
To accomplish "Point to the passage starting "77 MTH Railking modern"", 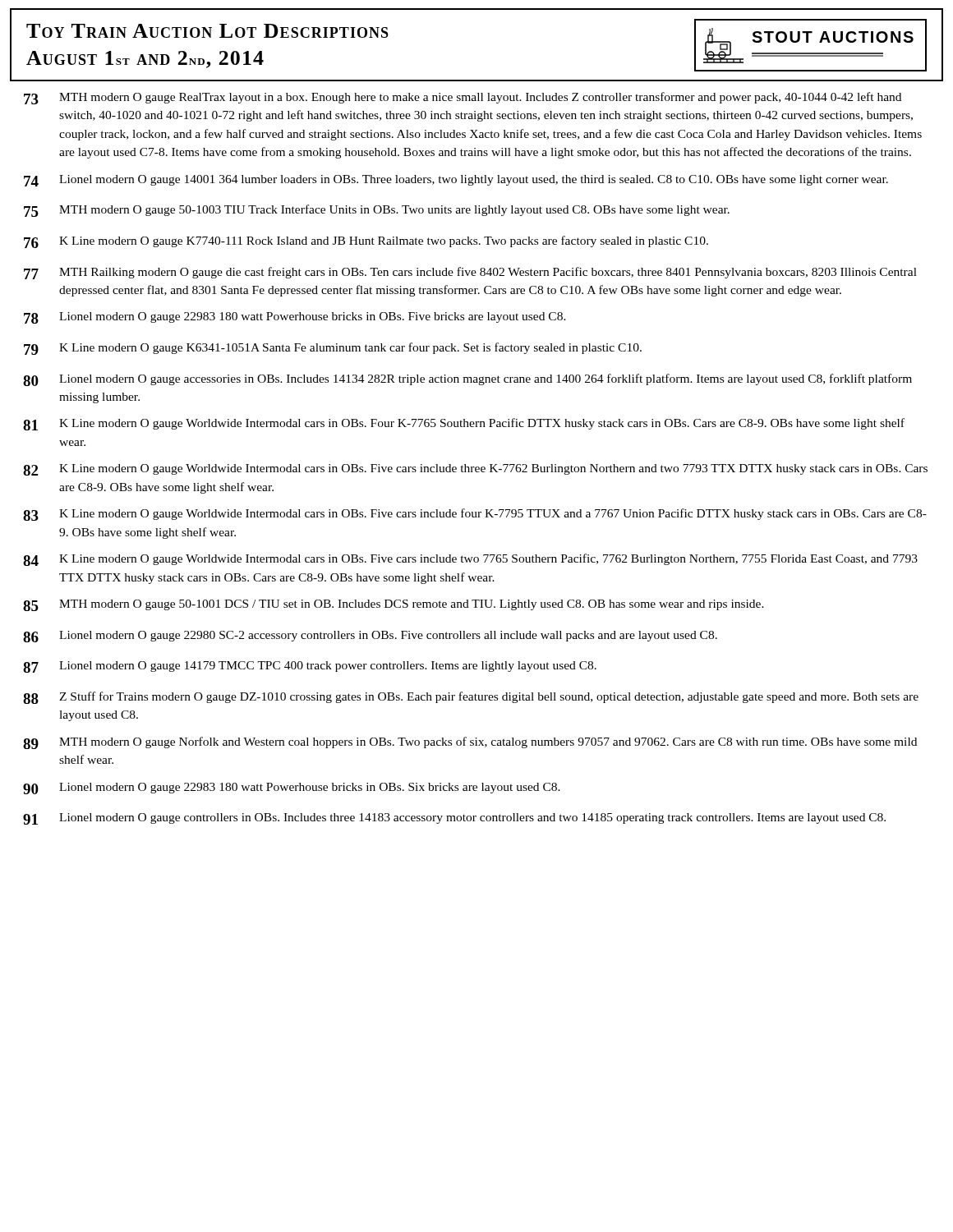I will point(476,281).
